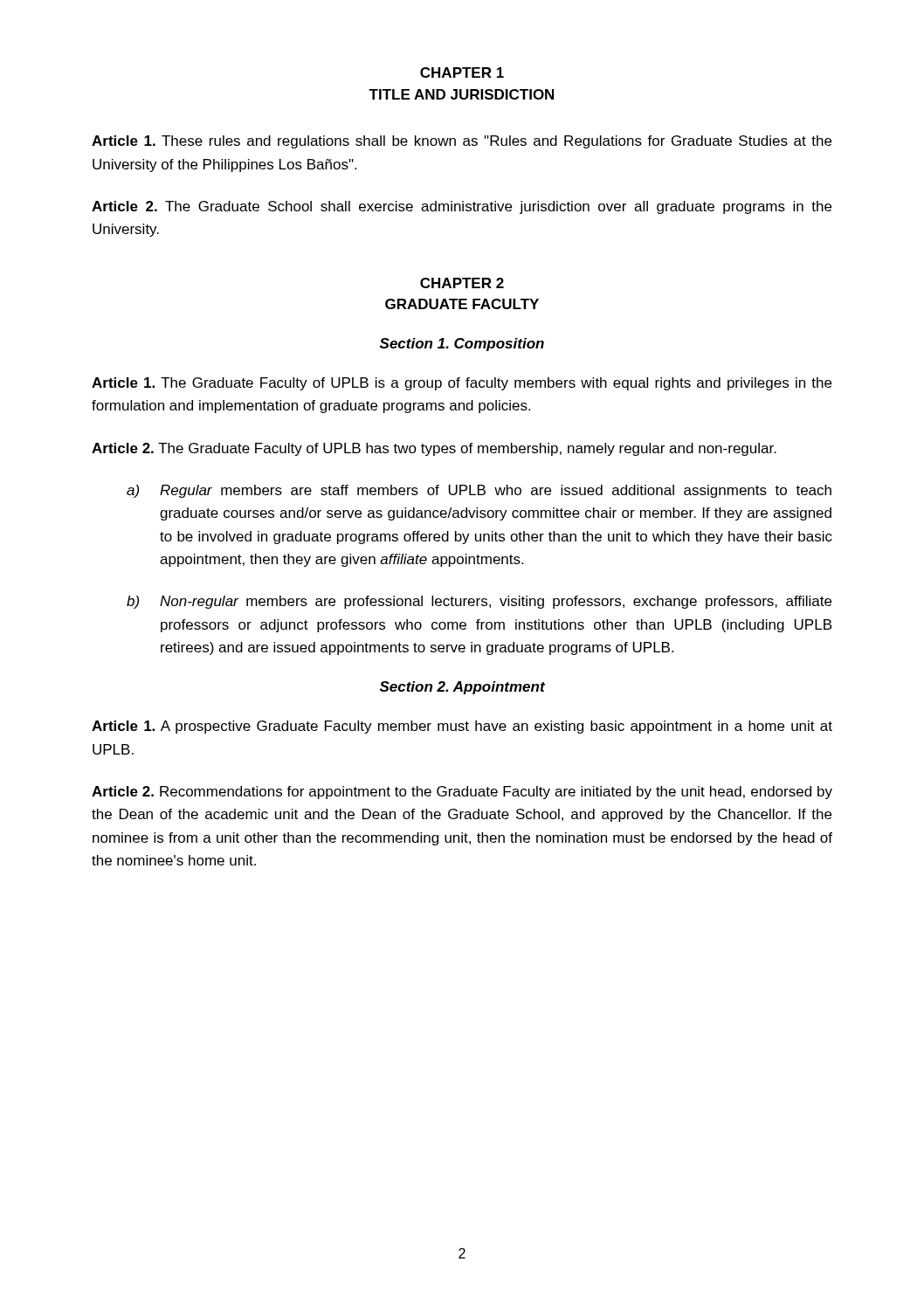Point to the block beginning "b) Non-regular members are professional lecturers,"
Viewport: 924px width, 1310px height.
[x=480, y=625]
